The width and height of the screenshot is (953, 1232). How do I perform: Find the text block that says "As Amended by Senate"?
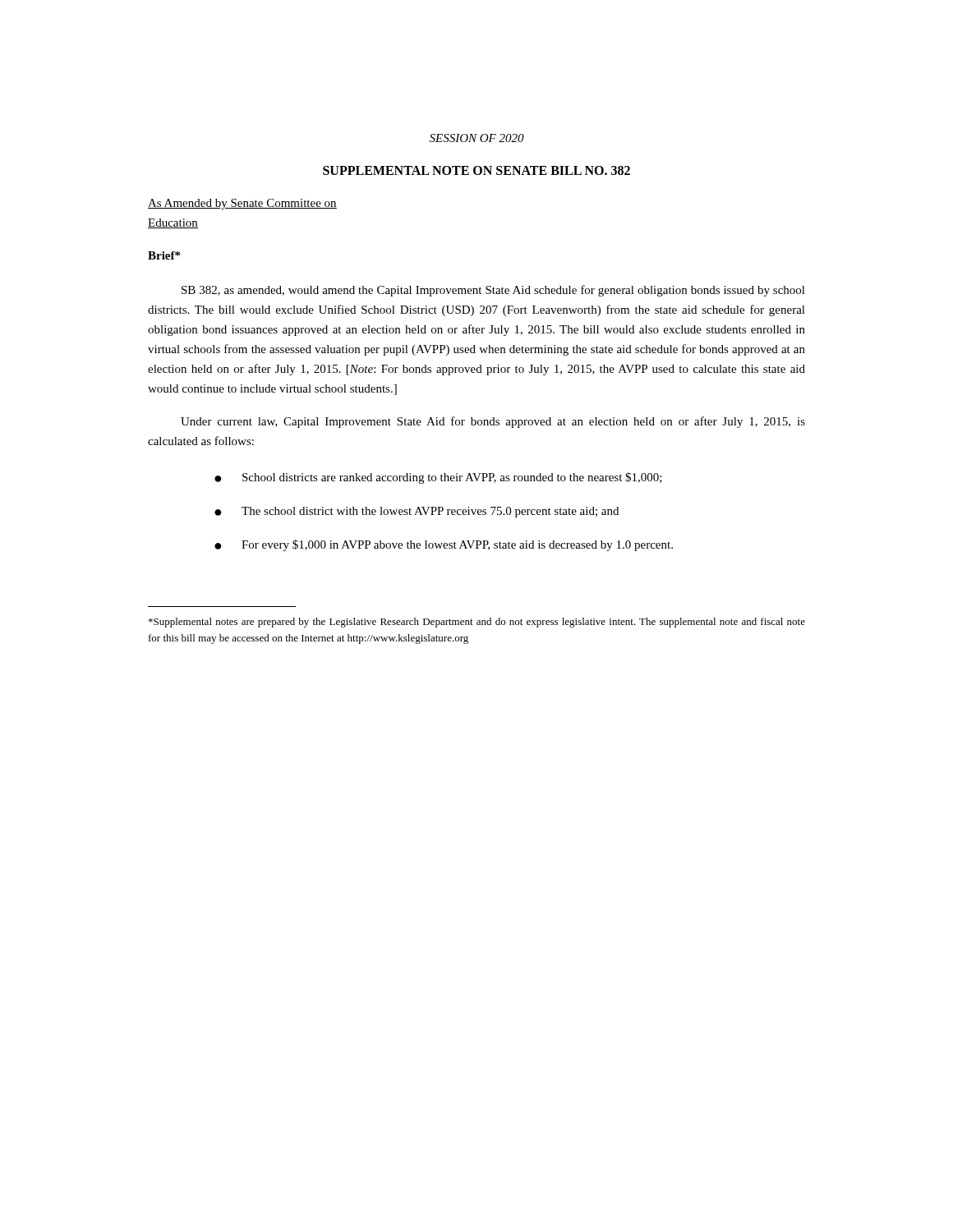pos(242,213)
